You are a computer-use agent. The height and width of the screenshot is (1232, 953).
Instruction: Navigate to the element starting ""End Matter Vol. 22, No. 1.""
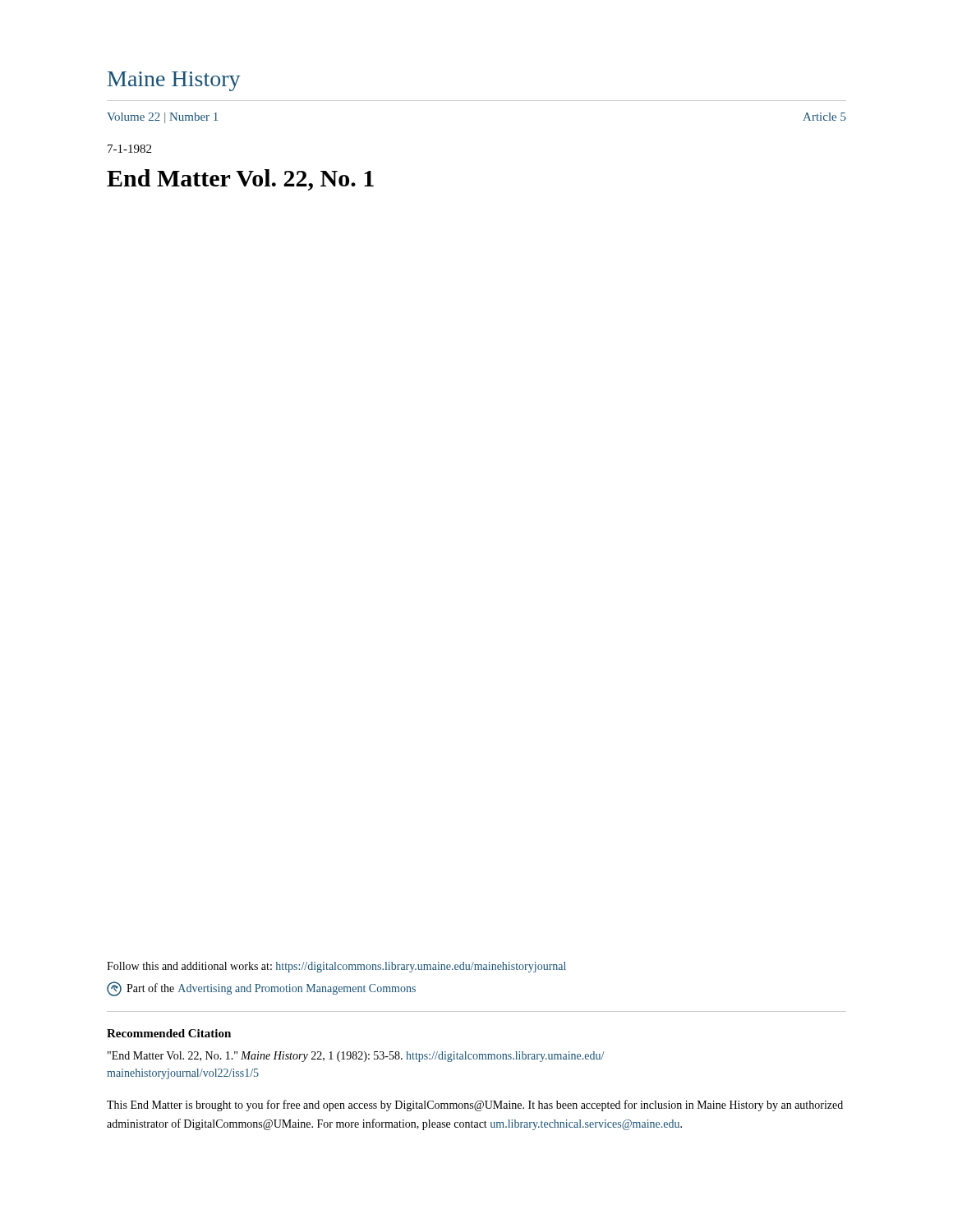pyautogui.click(x=355, y=1065)
